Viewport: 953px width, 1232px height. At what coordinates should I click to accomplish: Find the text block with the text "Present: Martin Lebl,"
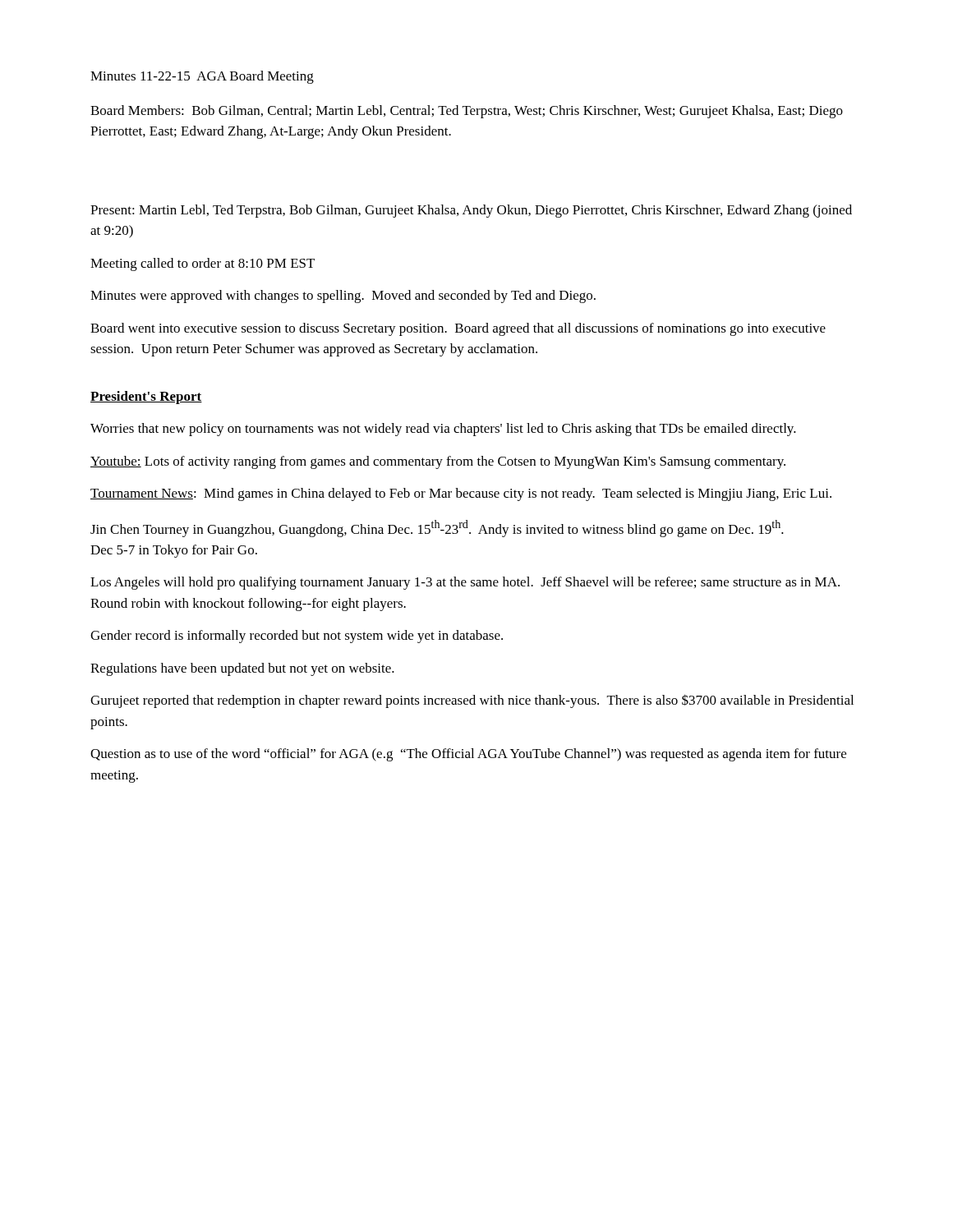[x=471, y=220]
